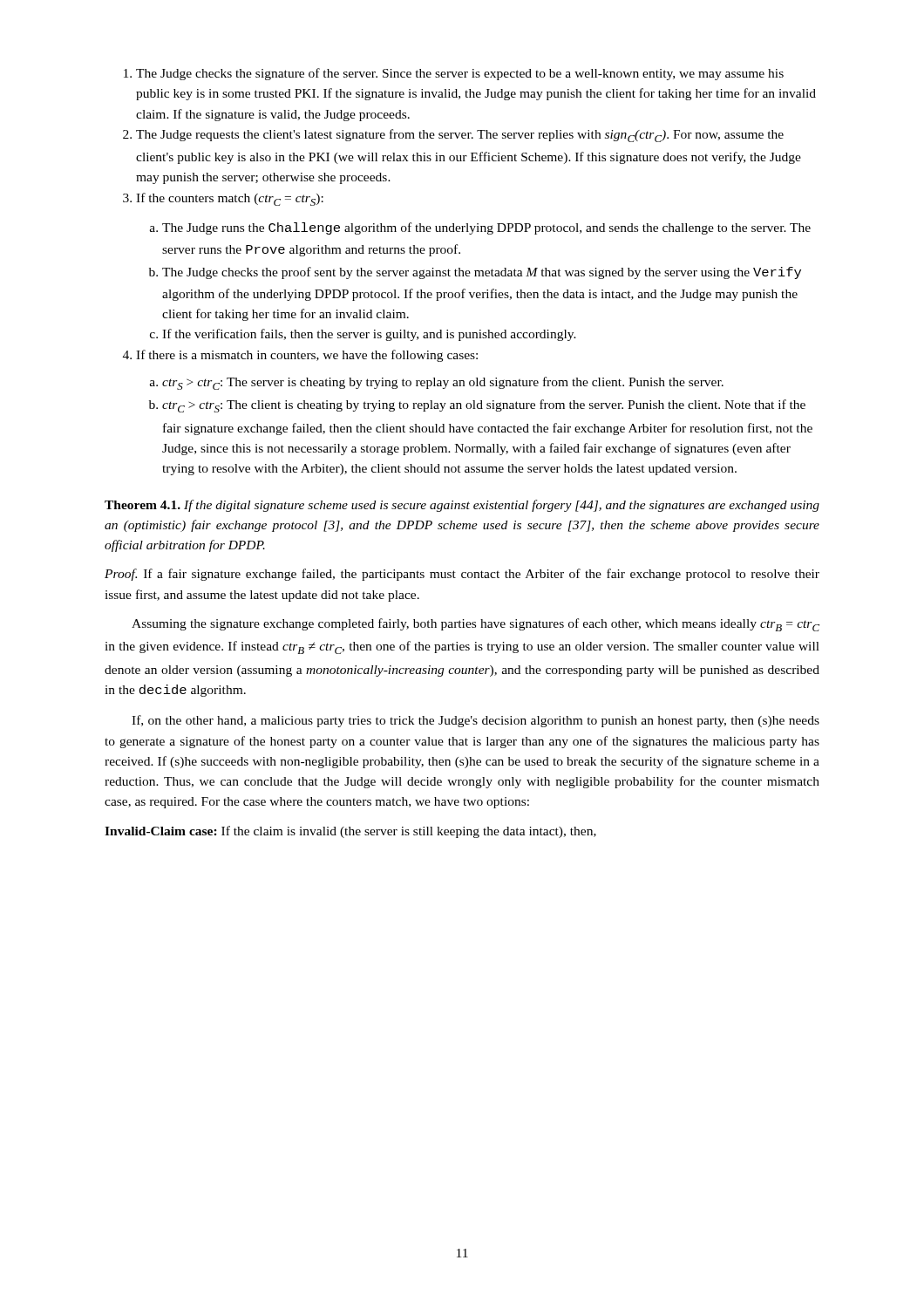Viewport: 924px width, 1308px height.
Task: Click the passage that begins "If the counters match (ctrC"
Action: [478, 266]
